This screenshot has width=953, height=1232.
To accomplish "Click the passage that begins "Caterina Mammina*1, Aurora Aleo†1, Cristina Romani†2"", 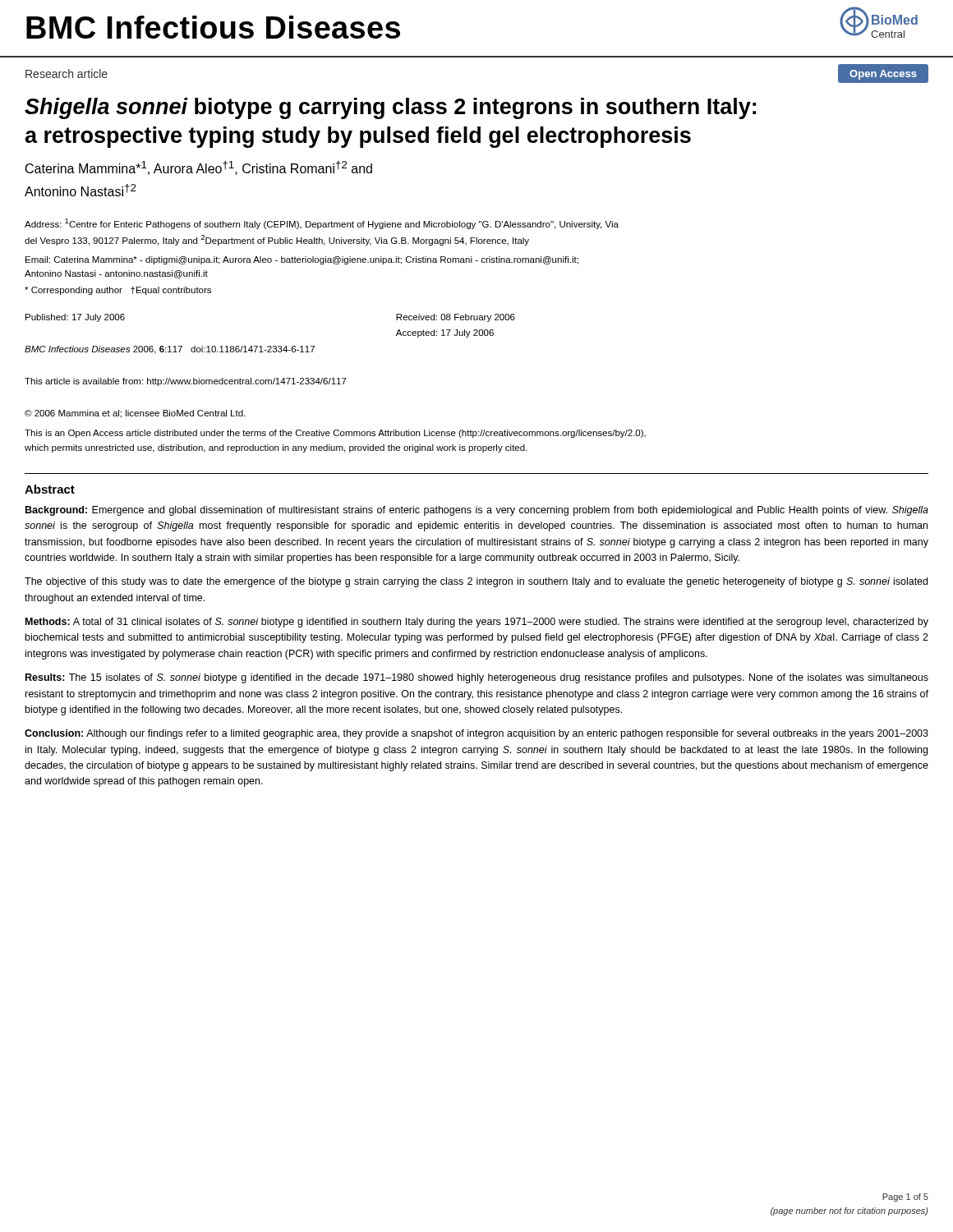I will [199, 179].
